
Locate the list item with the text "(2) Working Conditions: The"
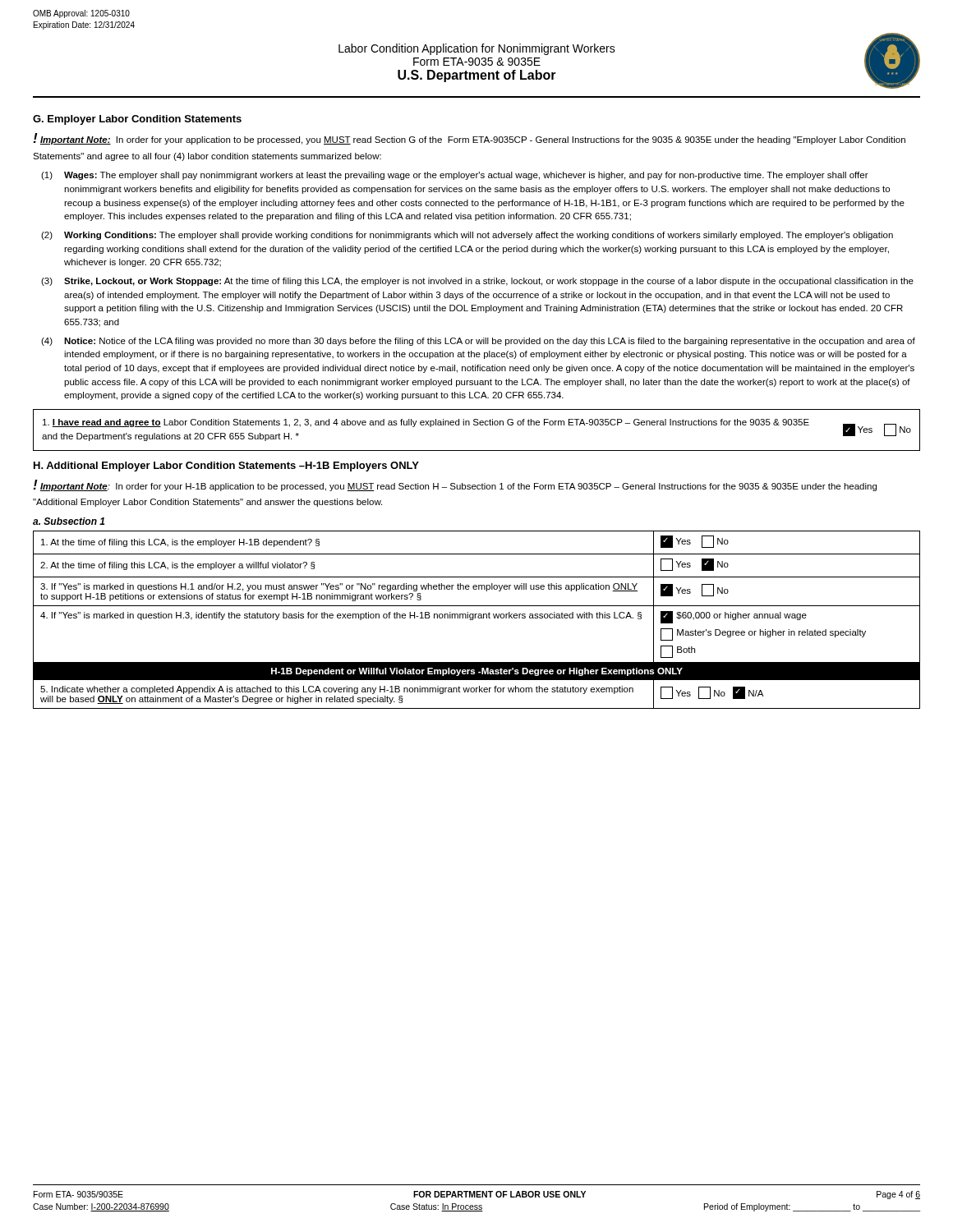pos(481,249)
